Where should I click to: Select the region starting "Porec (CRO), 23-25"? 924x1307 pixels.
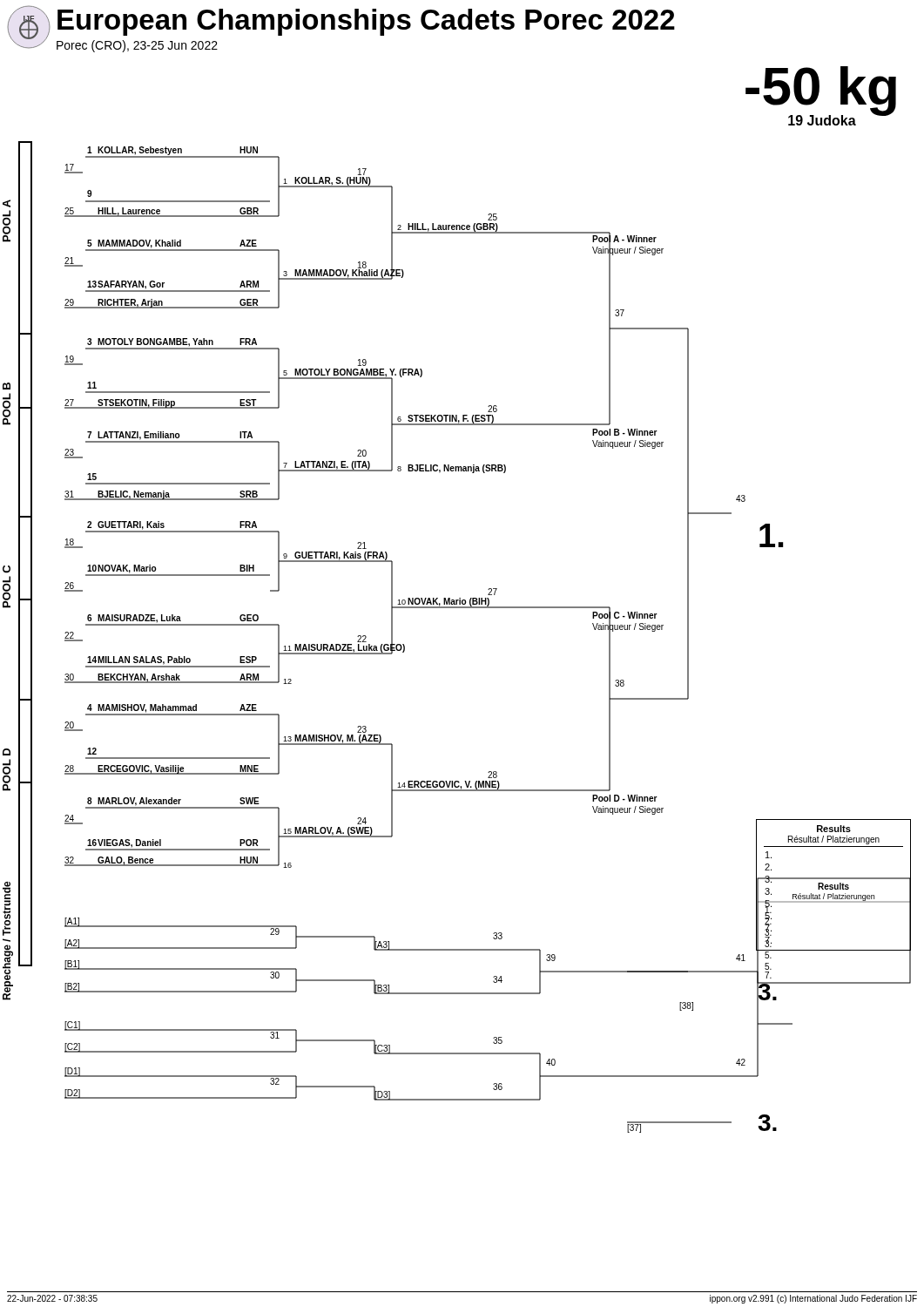click(x=137, y=45)
